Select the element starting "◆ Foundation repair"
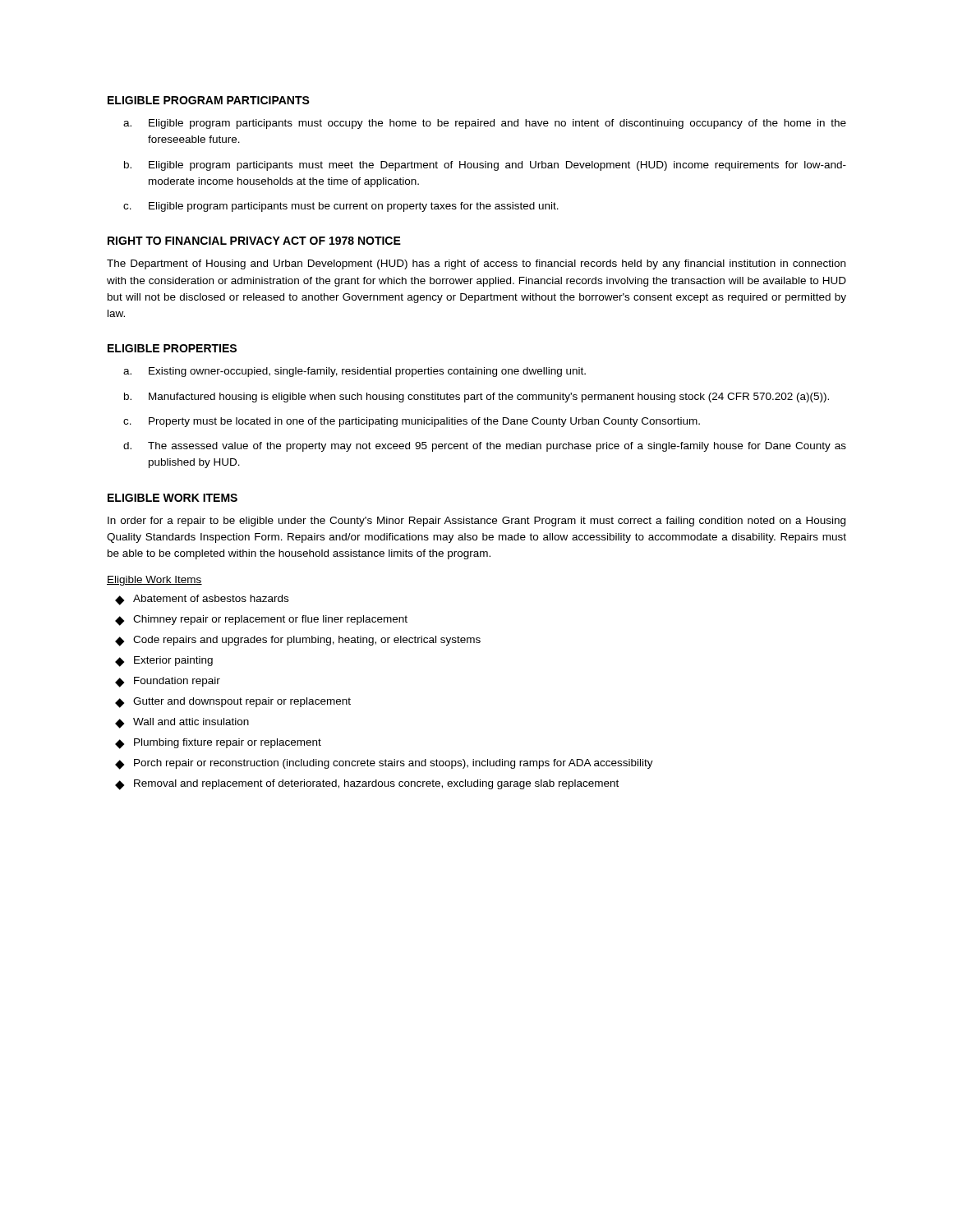The height and width of the screenshot is (1232, 953). click(x=168, y=682)
